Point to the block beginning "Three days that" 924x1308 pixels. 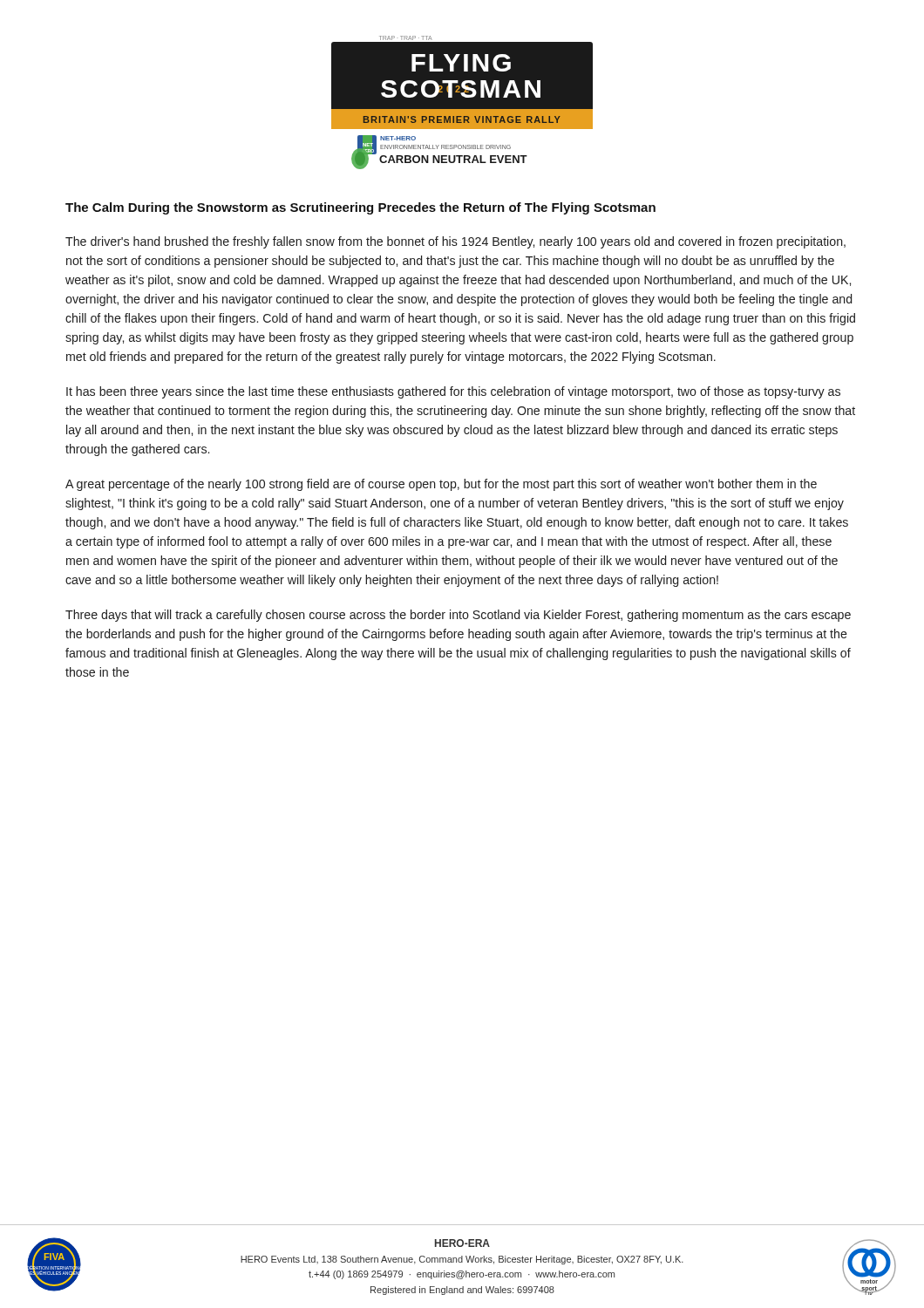tap(458, 644)
